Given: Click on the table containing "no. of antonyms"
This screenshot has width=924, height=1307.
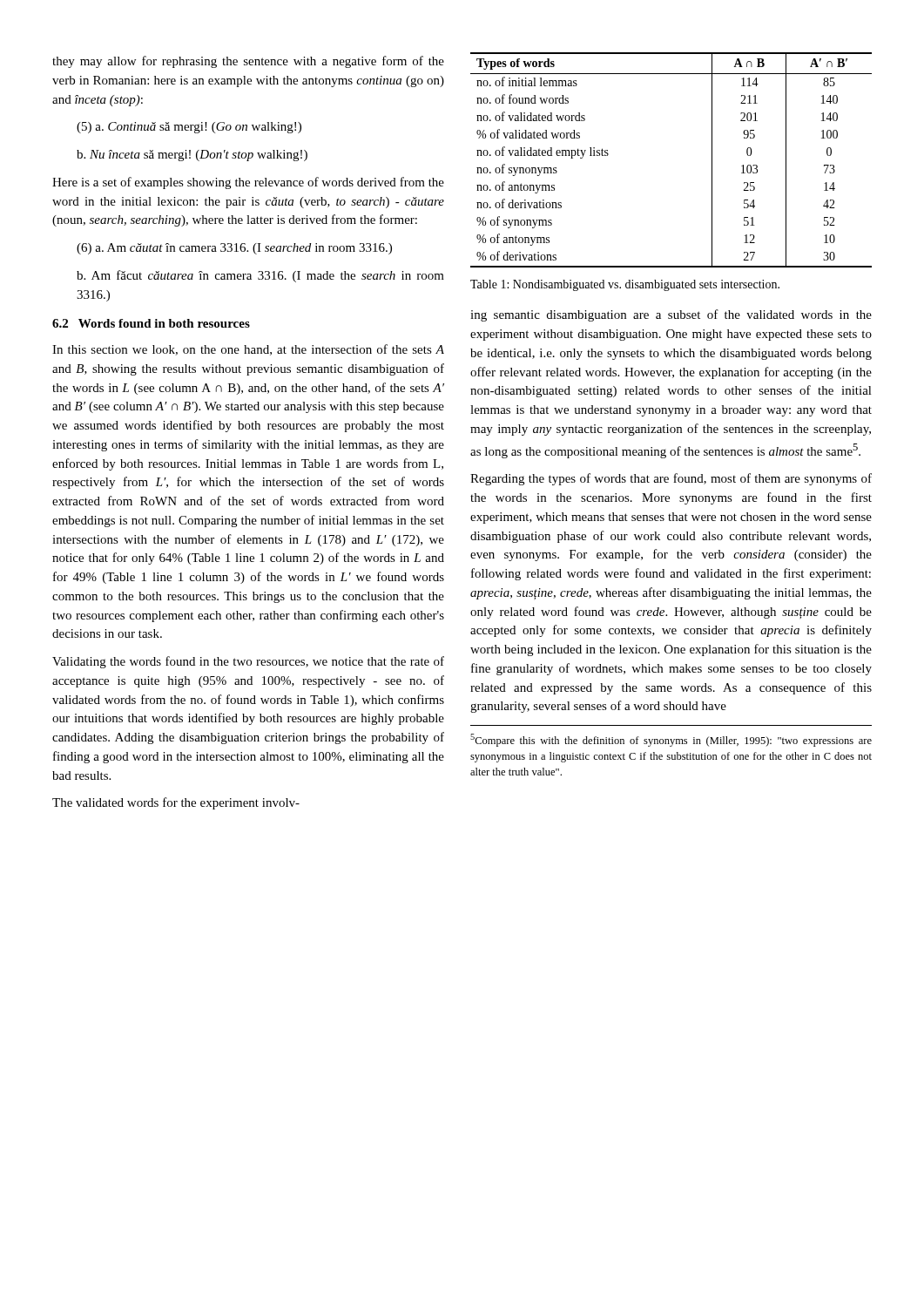Looking at the screenshot, I should click(671, 160).
